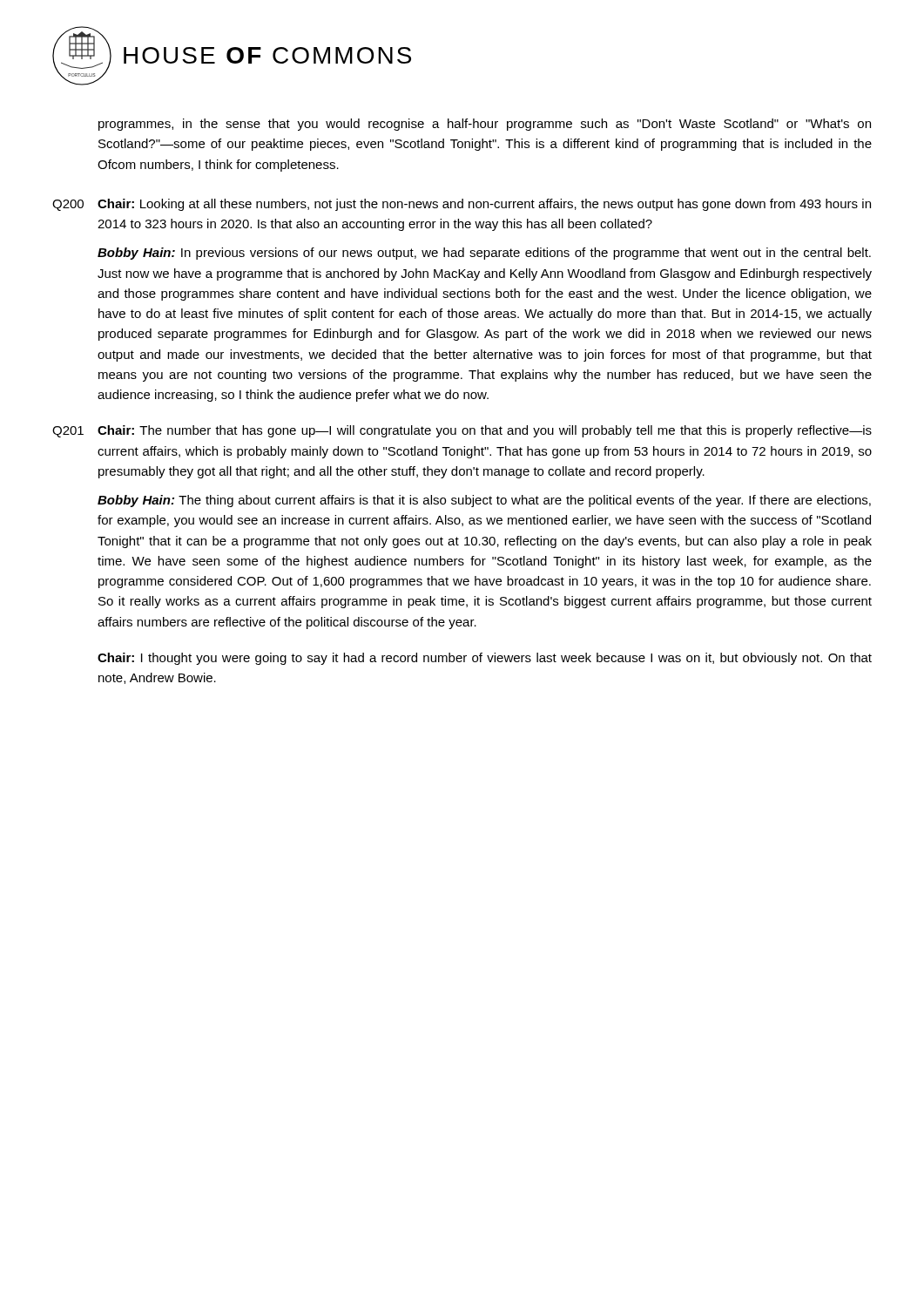Screen dimensions: 1307x924
Task: Find the text block containing "Bobby Hain: In previous versions"
Action: (x=485, y=323)
